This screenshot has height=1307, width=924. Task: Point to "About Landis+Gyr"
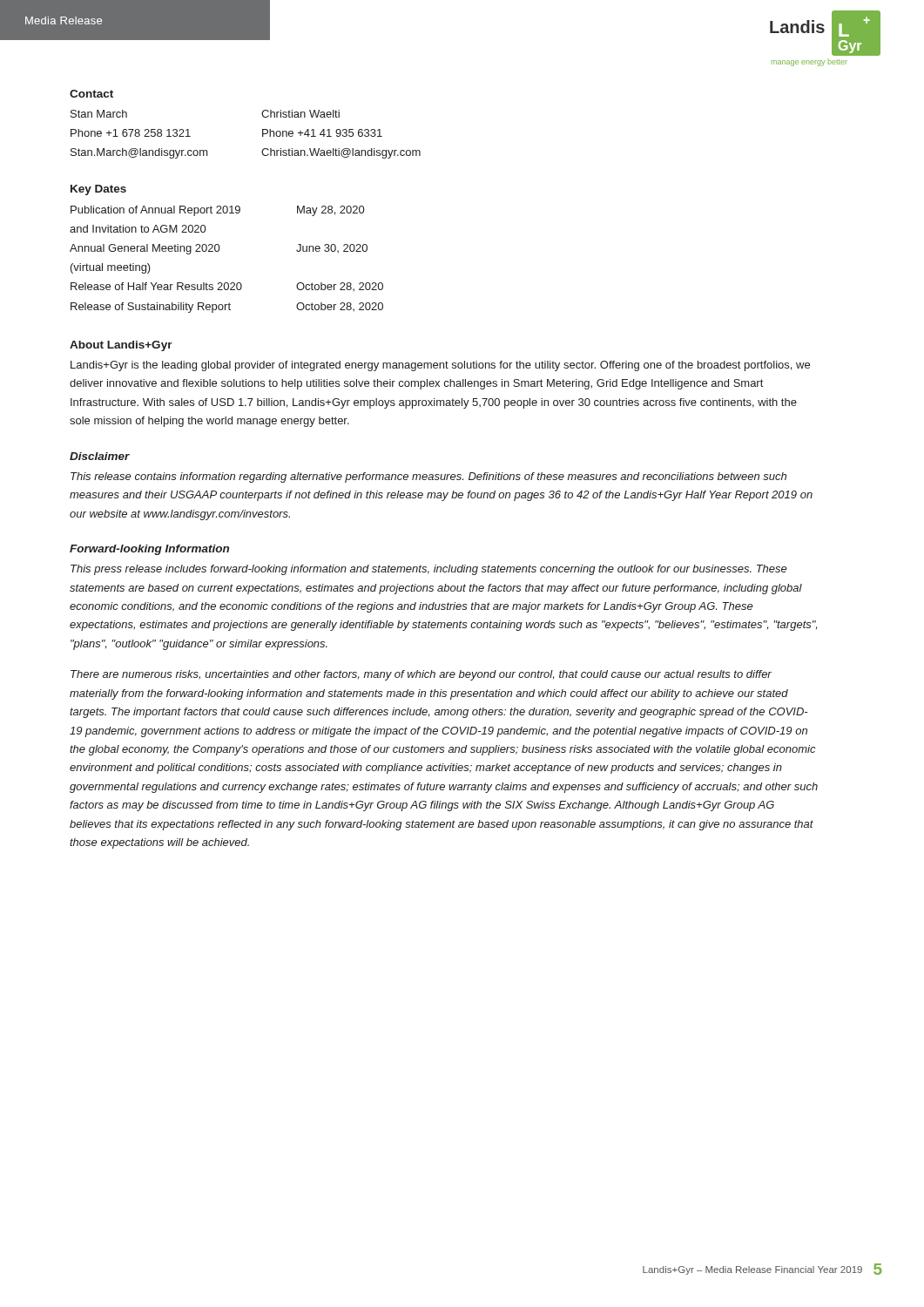click(121, 346)
